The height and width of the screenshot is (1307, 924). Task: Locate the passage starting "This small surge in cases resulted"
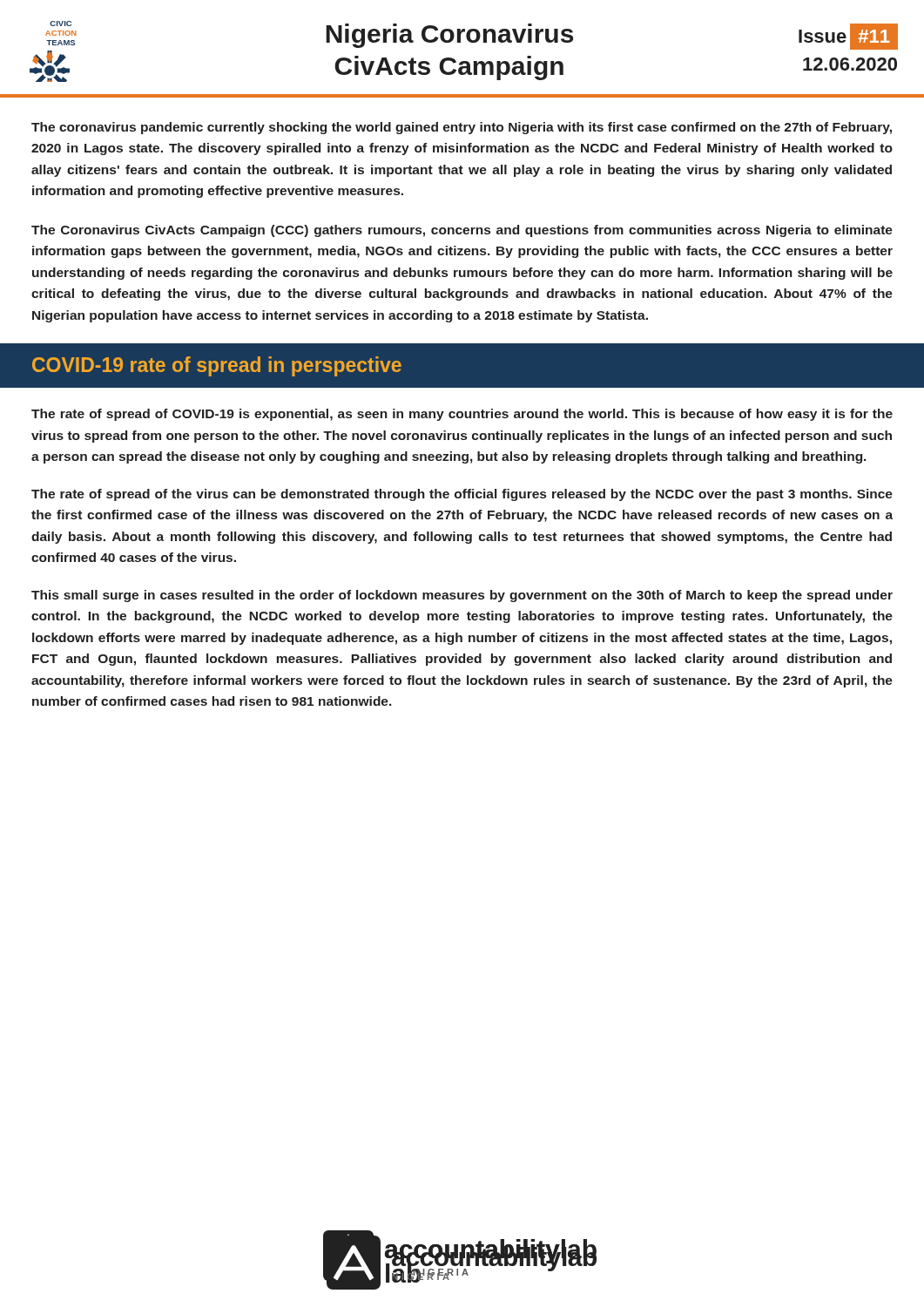462,648
